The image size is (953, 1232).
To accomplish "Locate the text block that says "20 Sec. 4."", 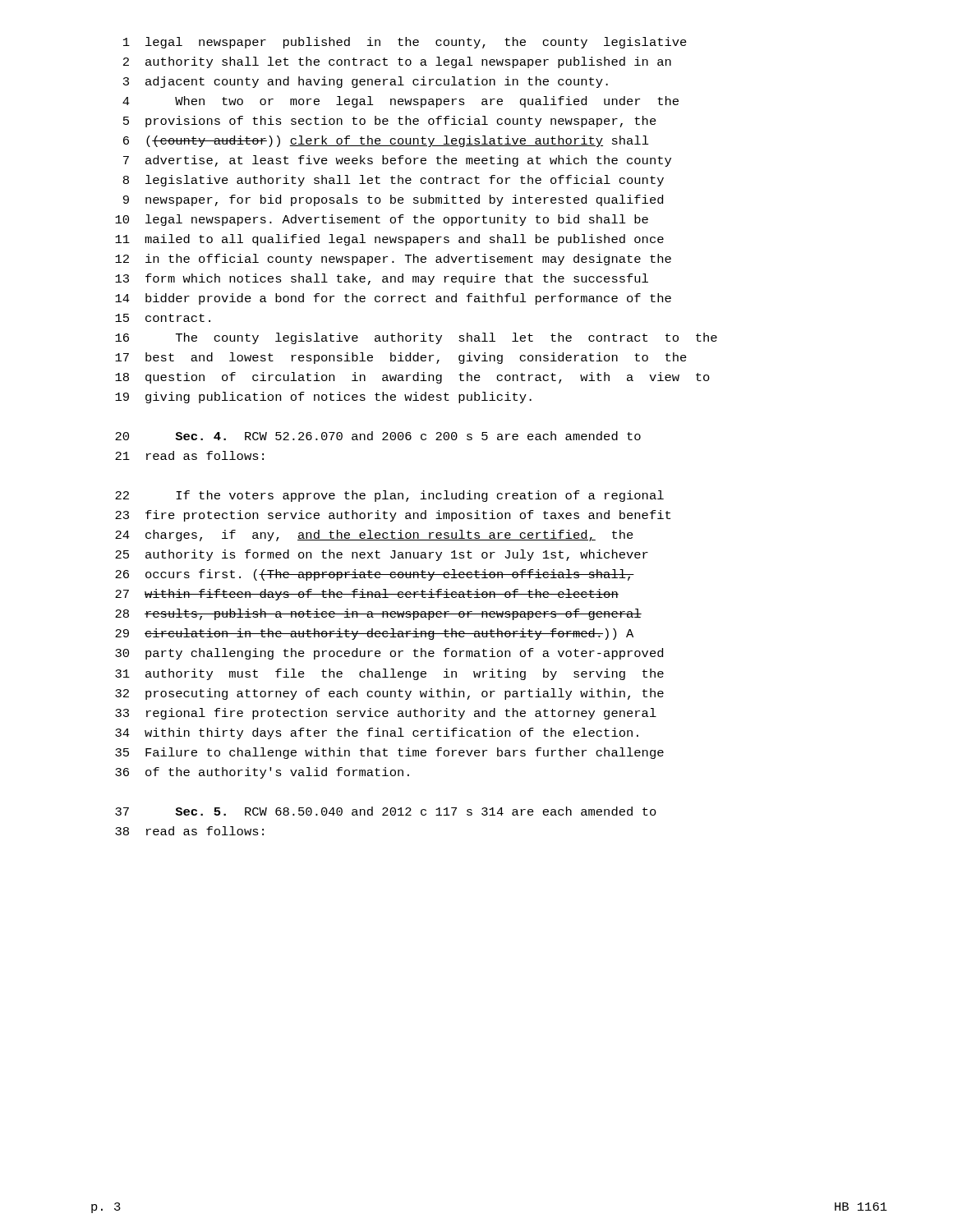I will [489, 437].
